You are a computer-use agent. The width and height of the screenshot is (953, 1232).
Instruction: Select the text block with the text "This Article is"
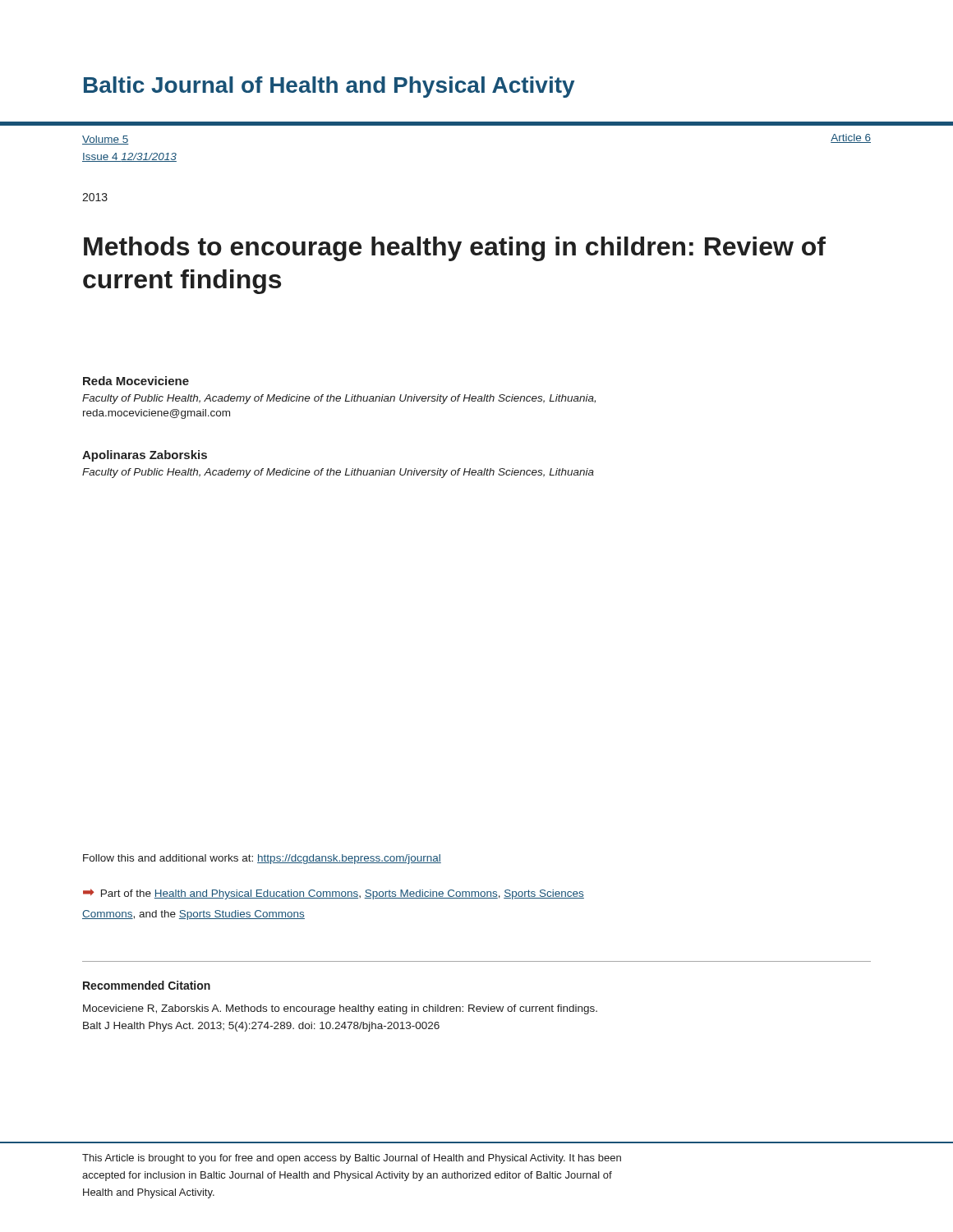point(352,1175)
